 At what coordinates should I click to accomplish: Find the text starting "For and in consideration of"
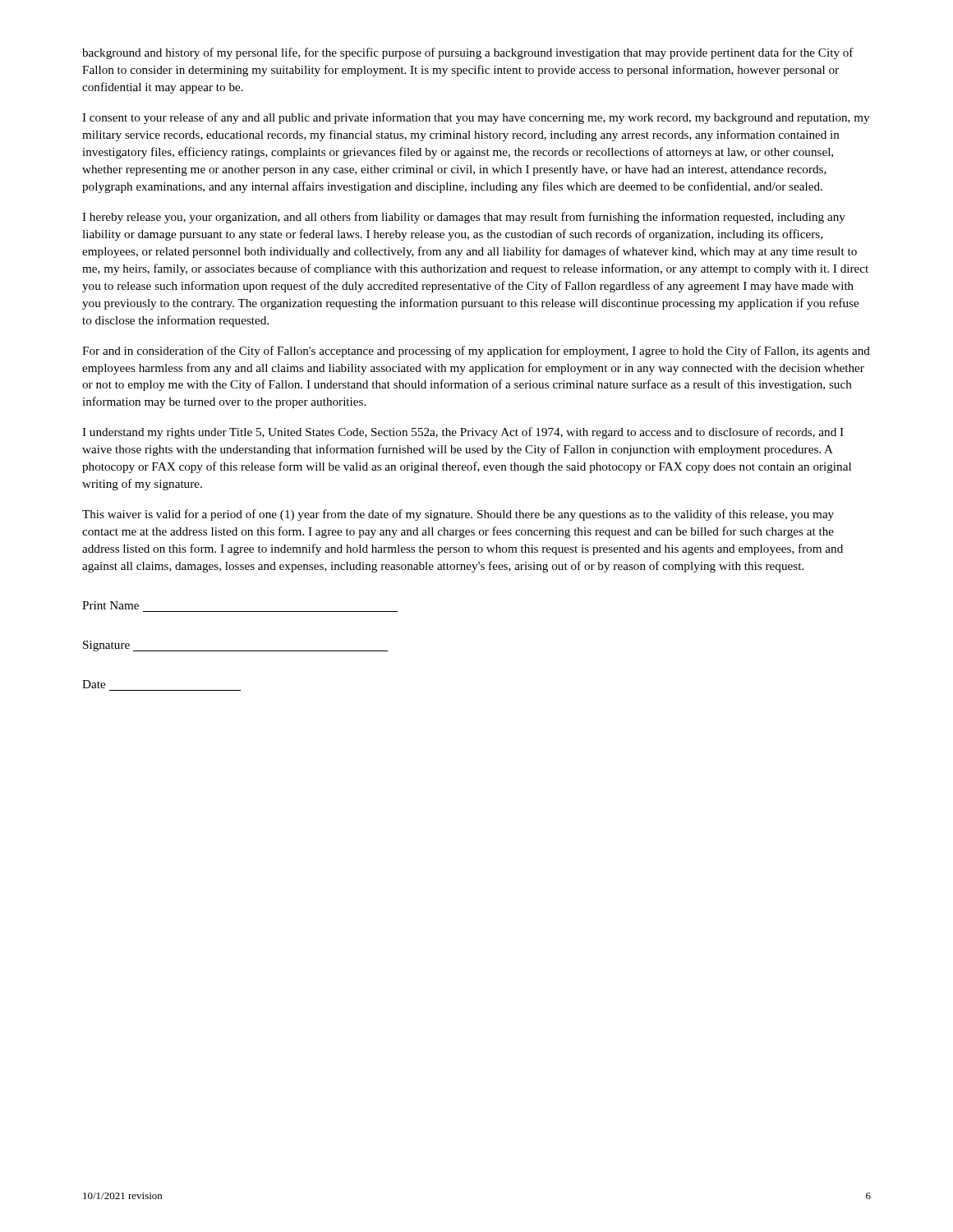tap(476, 376)
